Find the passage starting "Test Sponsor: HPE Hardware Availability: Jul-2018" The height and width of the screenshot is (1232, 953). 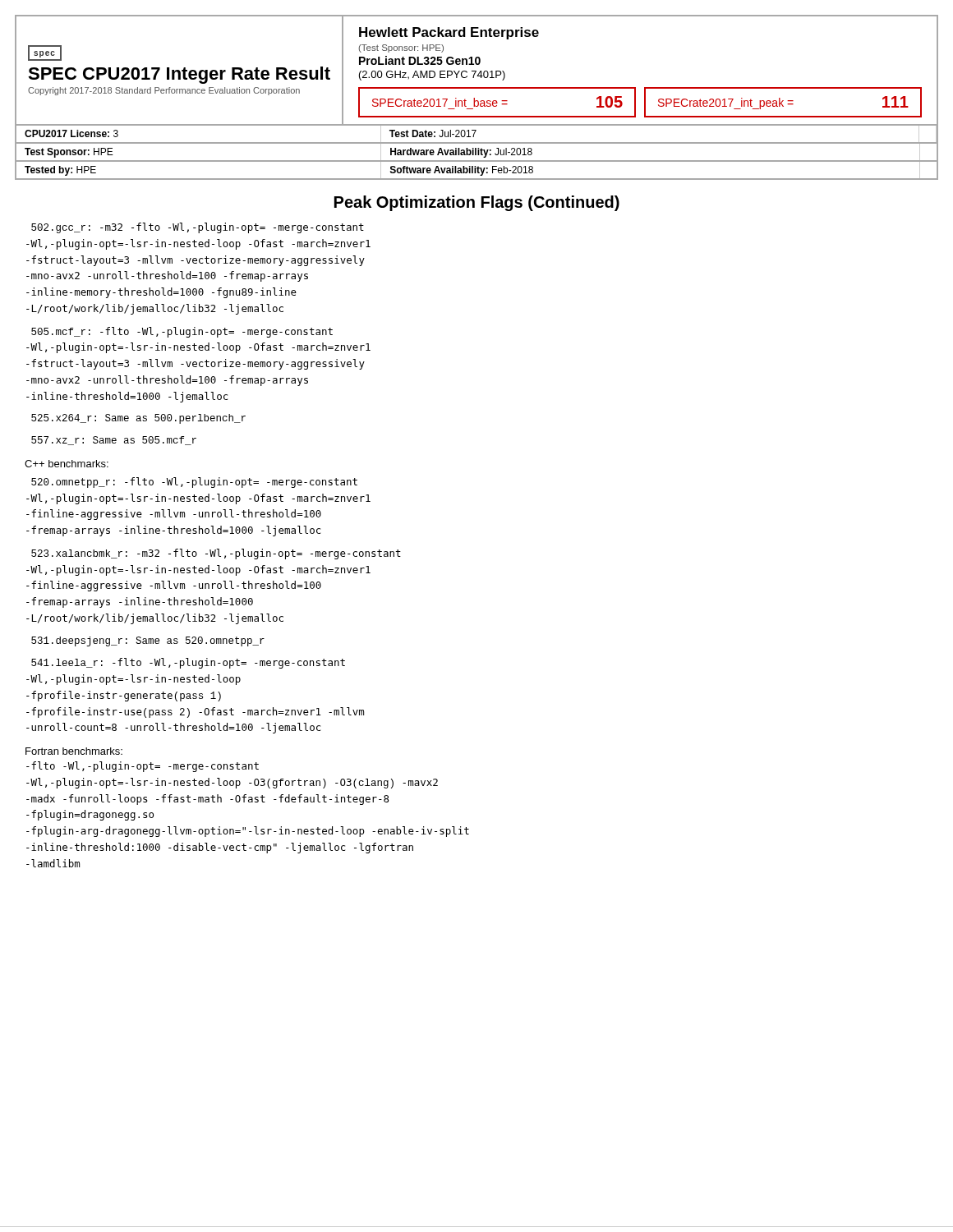click(476, 152)
